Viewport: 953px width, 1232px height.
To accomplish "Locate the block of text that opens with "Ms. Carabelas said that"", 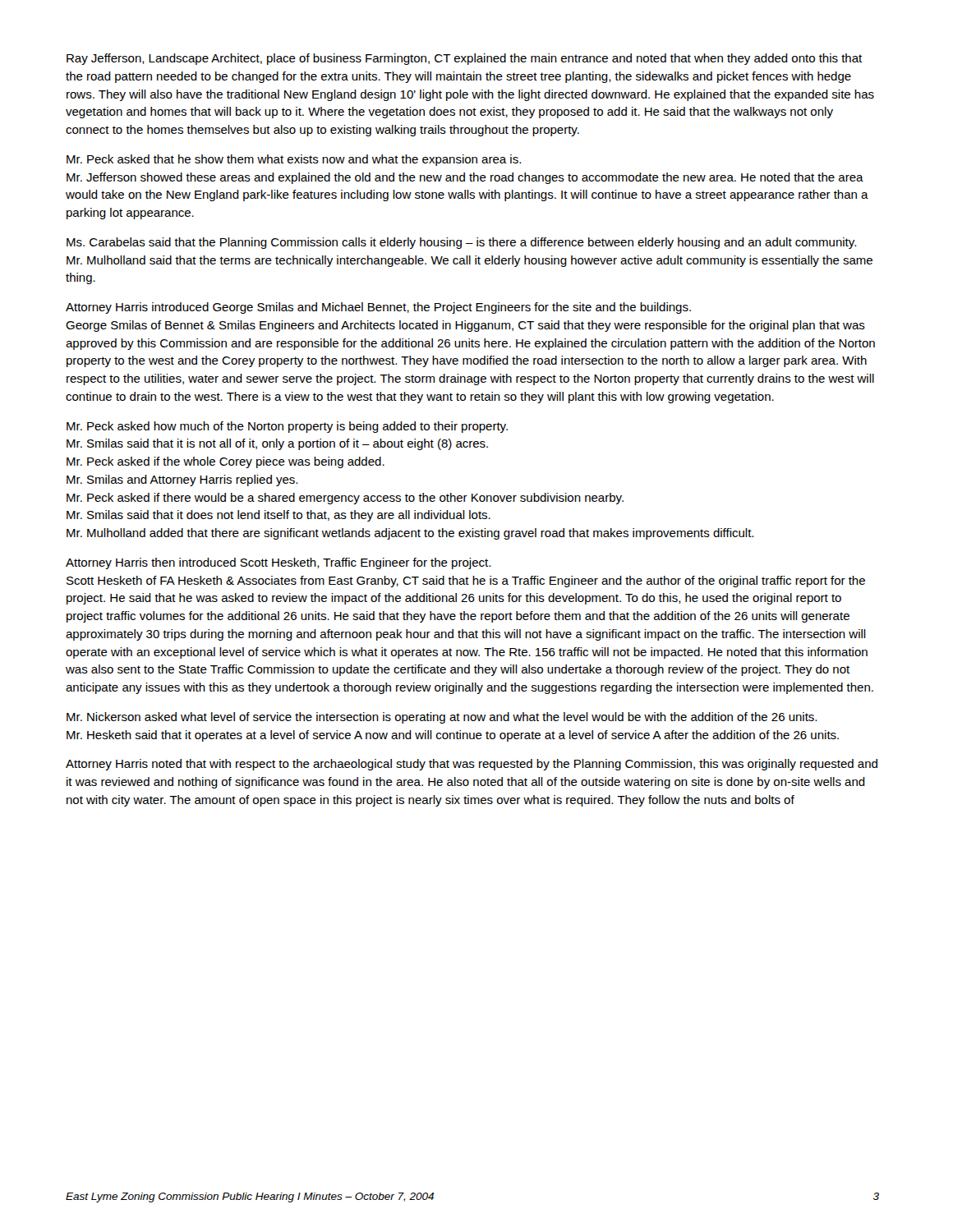I will [x=469, y=260].
